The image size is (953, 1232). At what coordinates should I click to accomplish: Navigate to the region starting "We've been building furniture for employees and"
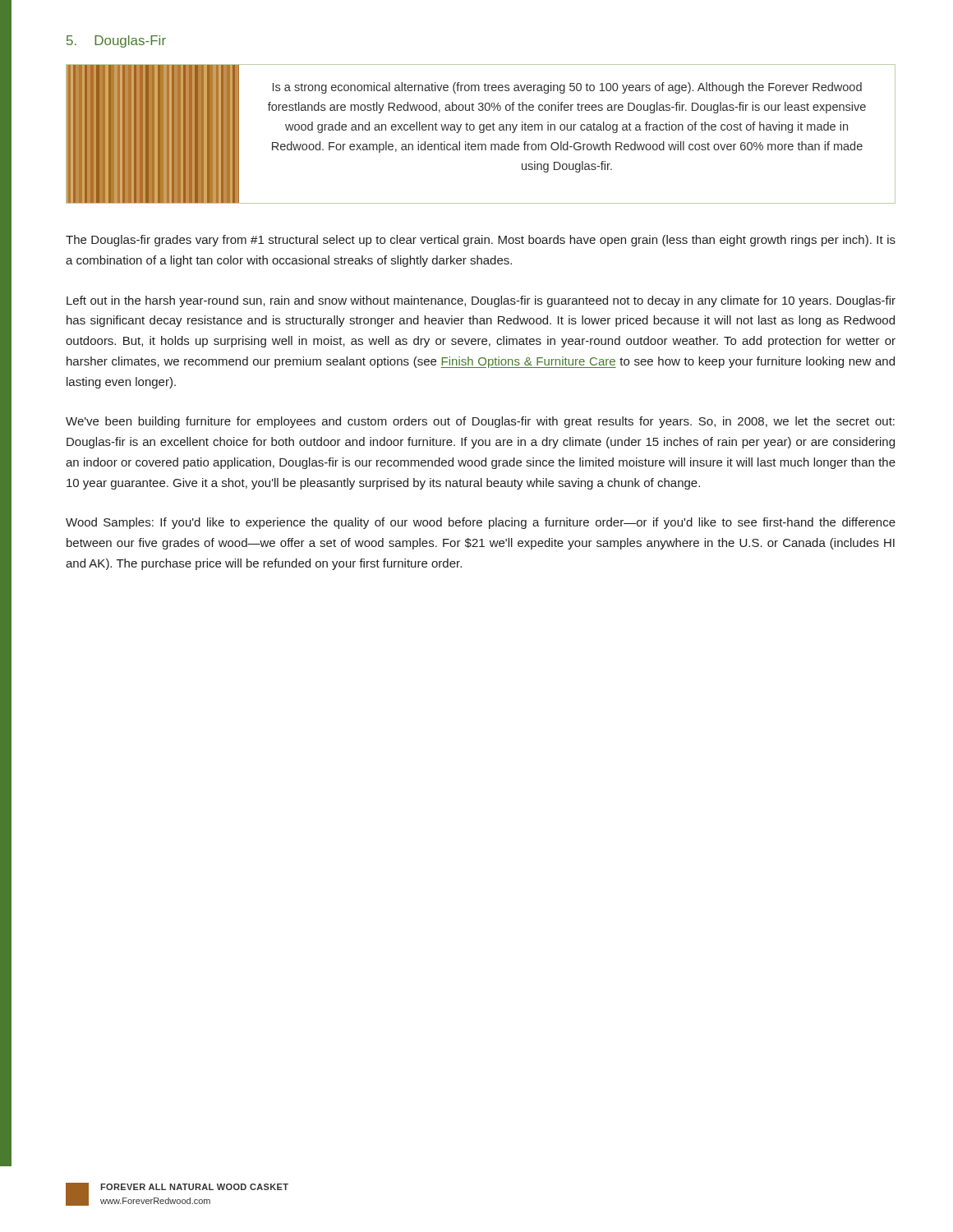click(481, 452)
